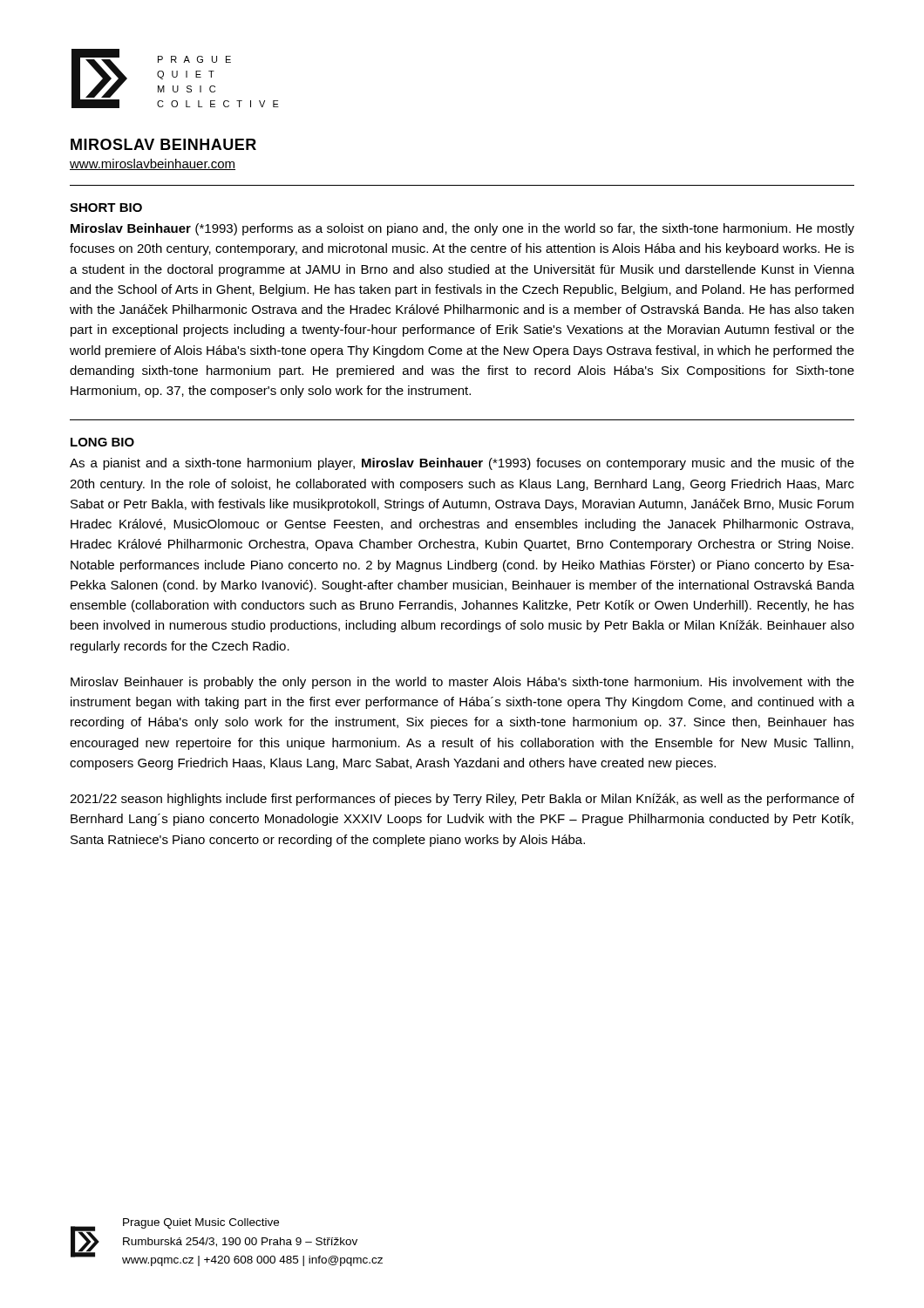Click the passage that begins "2021/22 season highlights include first performances of"
This screenshot has width=924, height=1308.
(462, 819)
